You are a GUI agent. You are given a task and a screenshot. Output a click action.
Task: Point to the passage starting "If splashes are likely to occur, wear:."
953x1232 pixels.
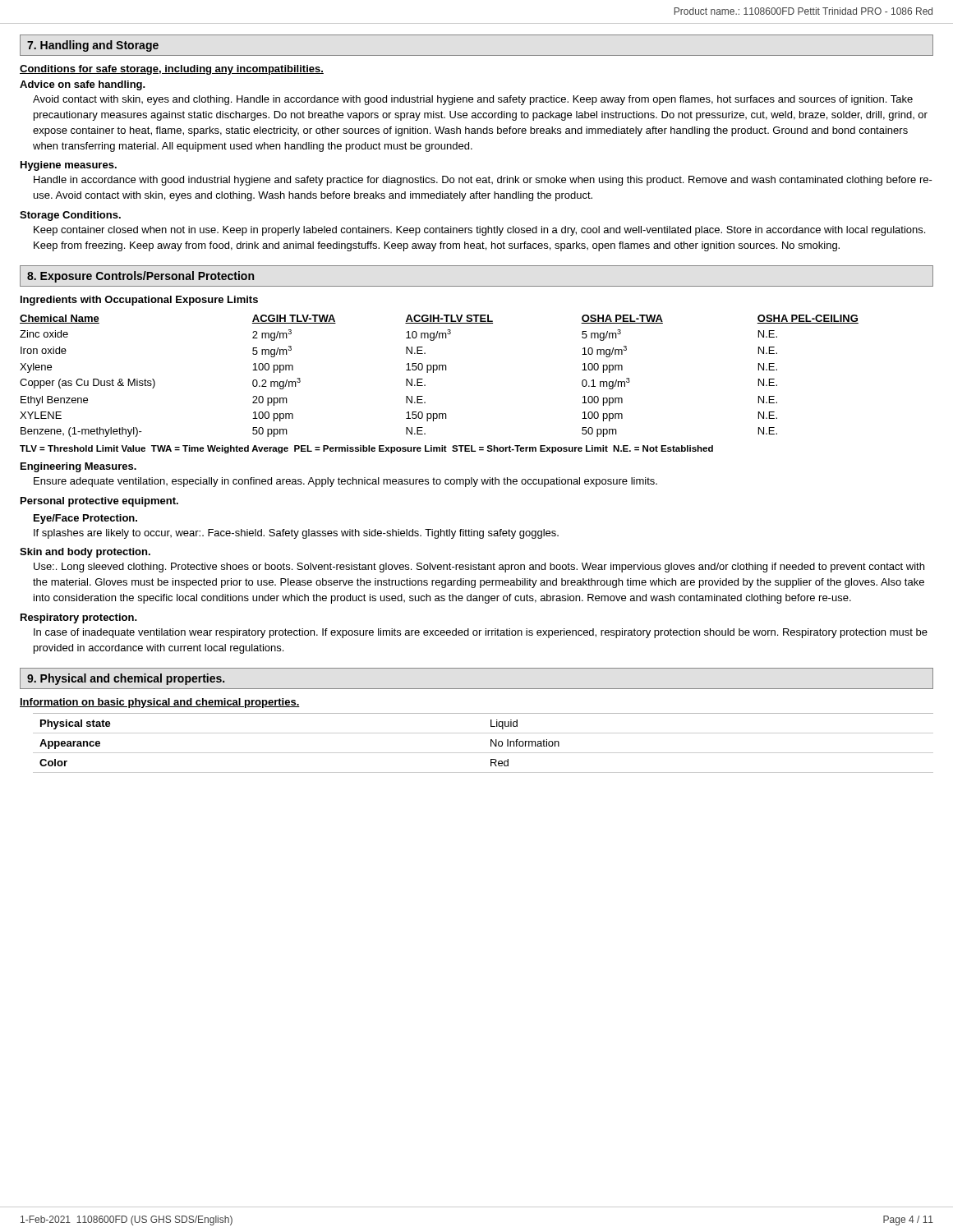(x=296, y=532)
